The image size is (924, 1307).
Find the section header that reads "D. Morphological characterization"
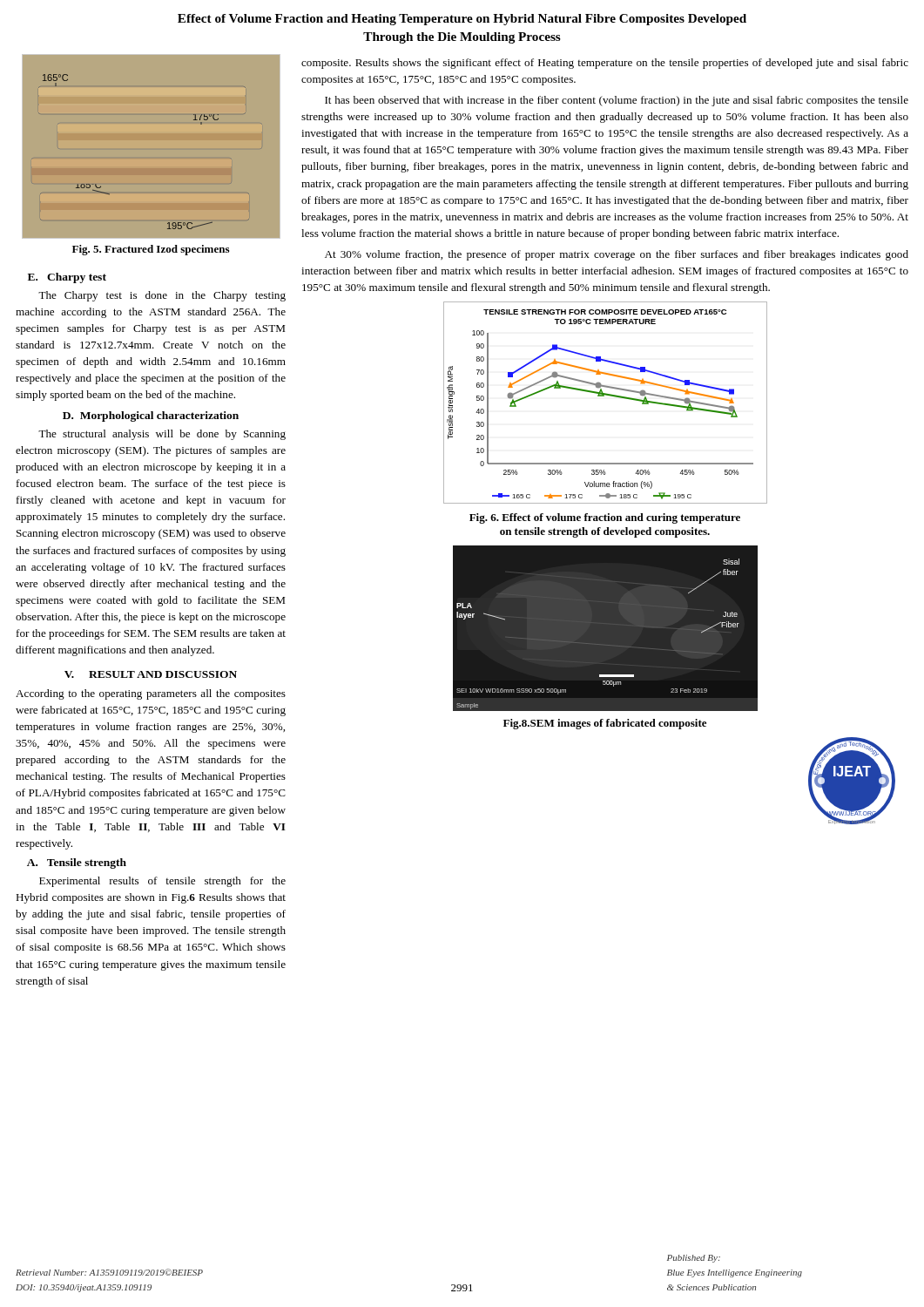click(x=151, y=415)
